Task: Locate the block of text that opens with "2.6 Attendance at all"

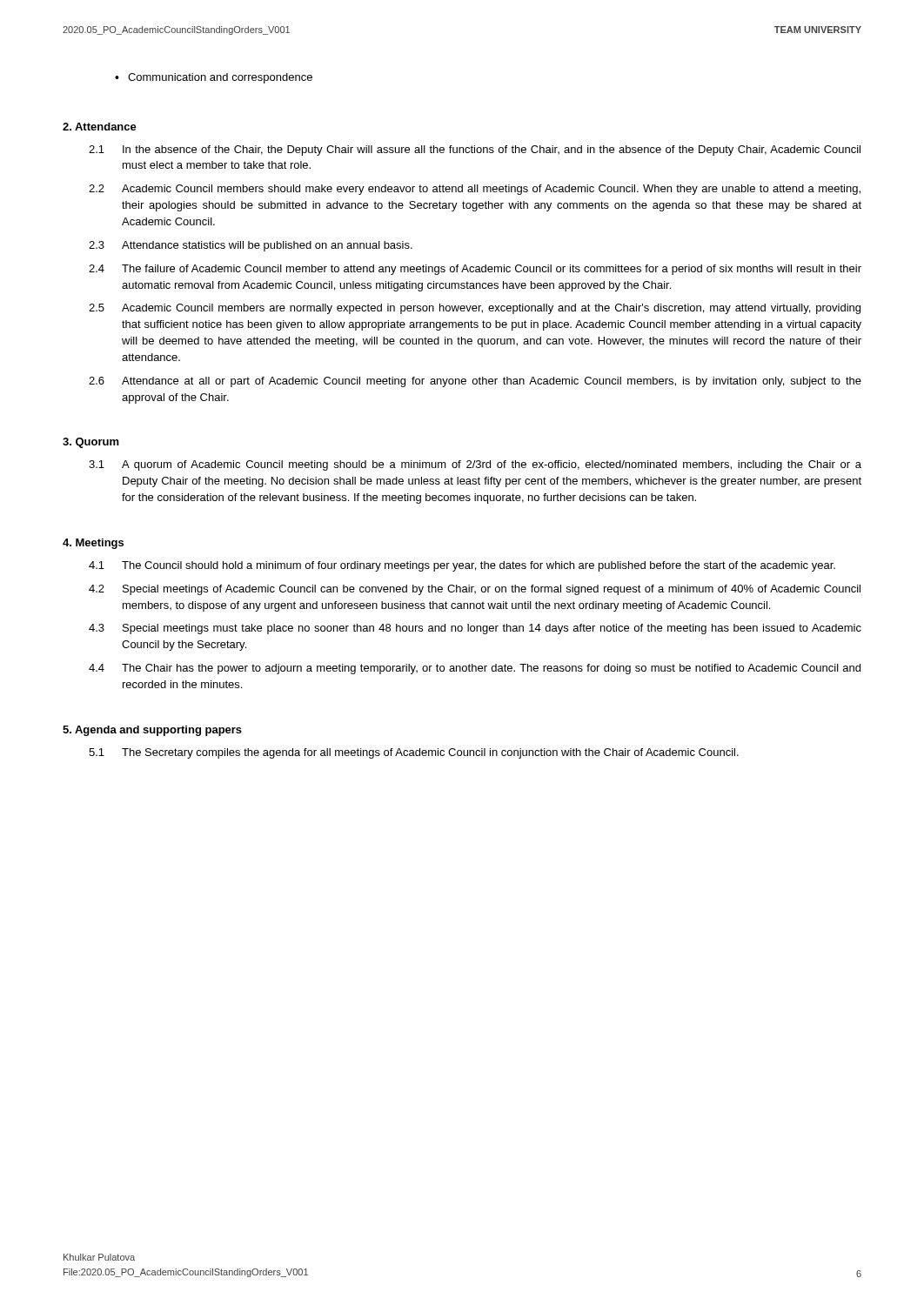Action: (x=475, y=389)
